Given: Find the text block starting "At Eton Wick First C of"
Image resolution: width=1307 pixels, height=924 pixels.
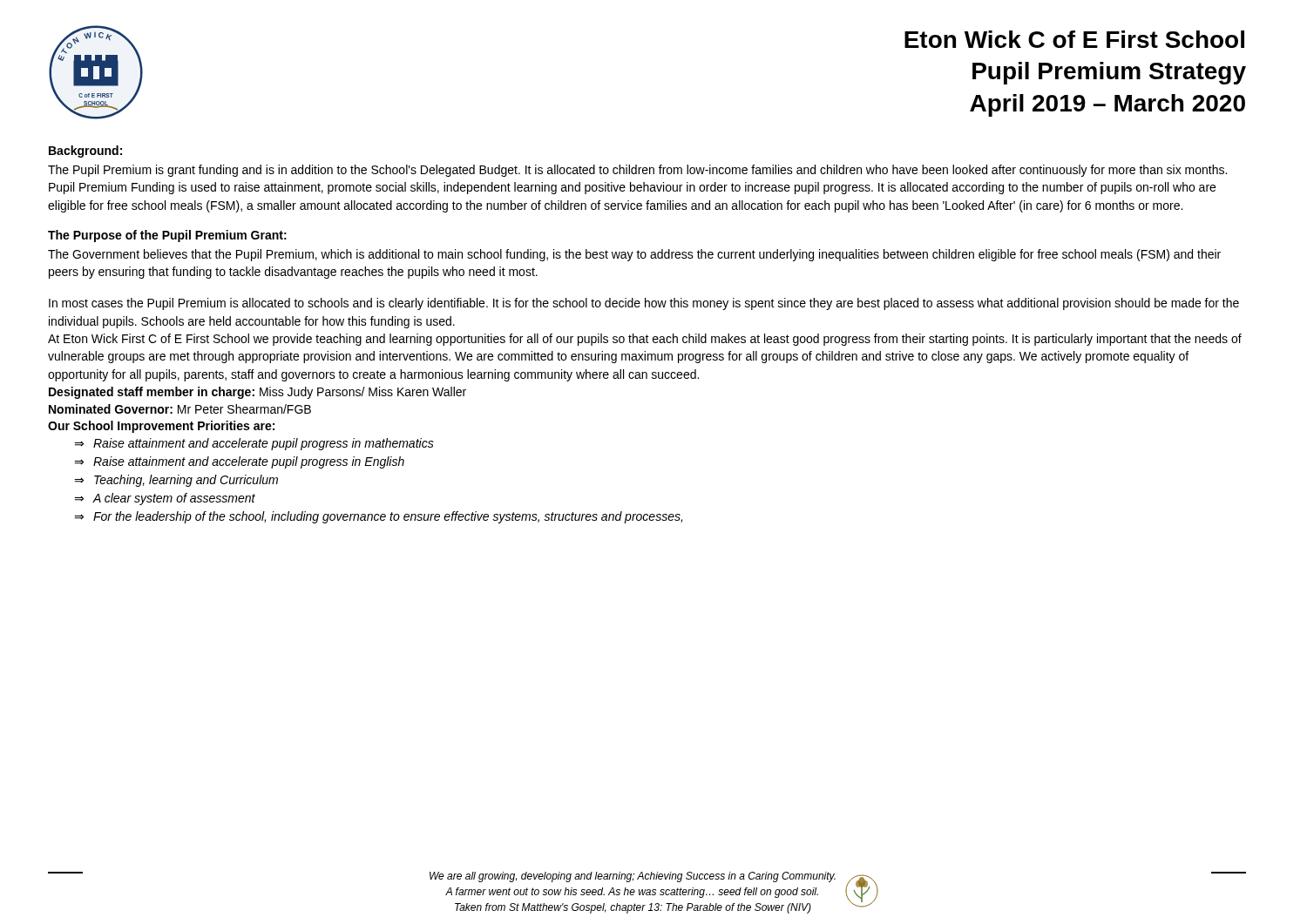Looking at the screenshot, I should [x=645, y=357].
